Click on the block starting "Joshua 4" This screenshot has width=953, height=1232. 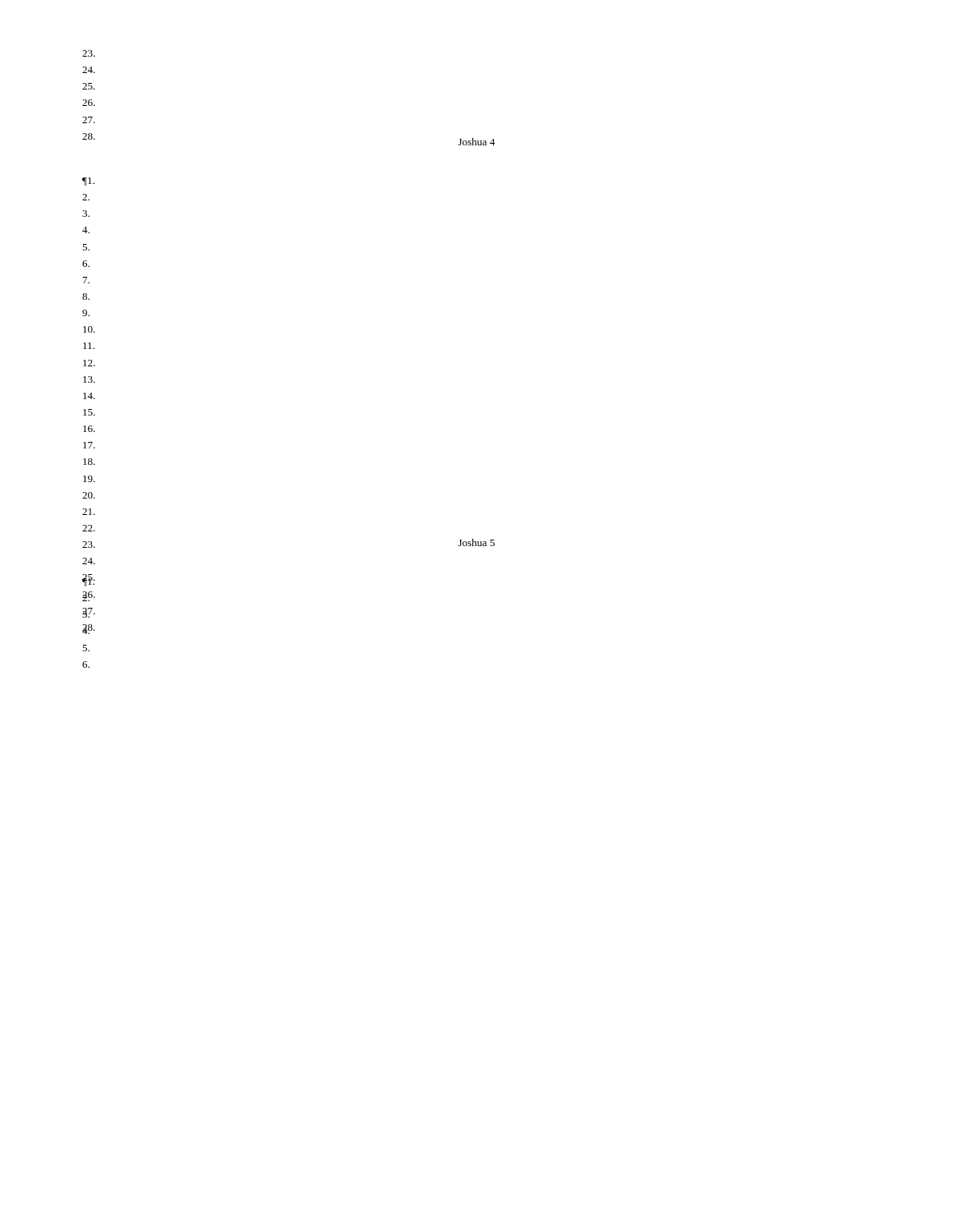[476, 142]
